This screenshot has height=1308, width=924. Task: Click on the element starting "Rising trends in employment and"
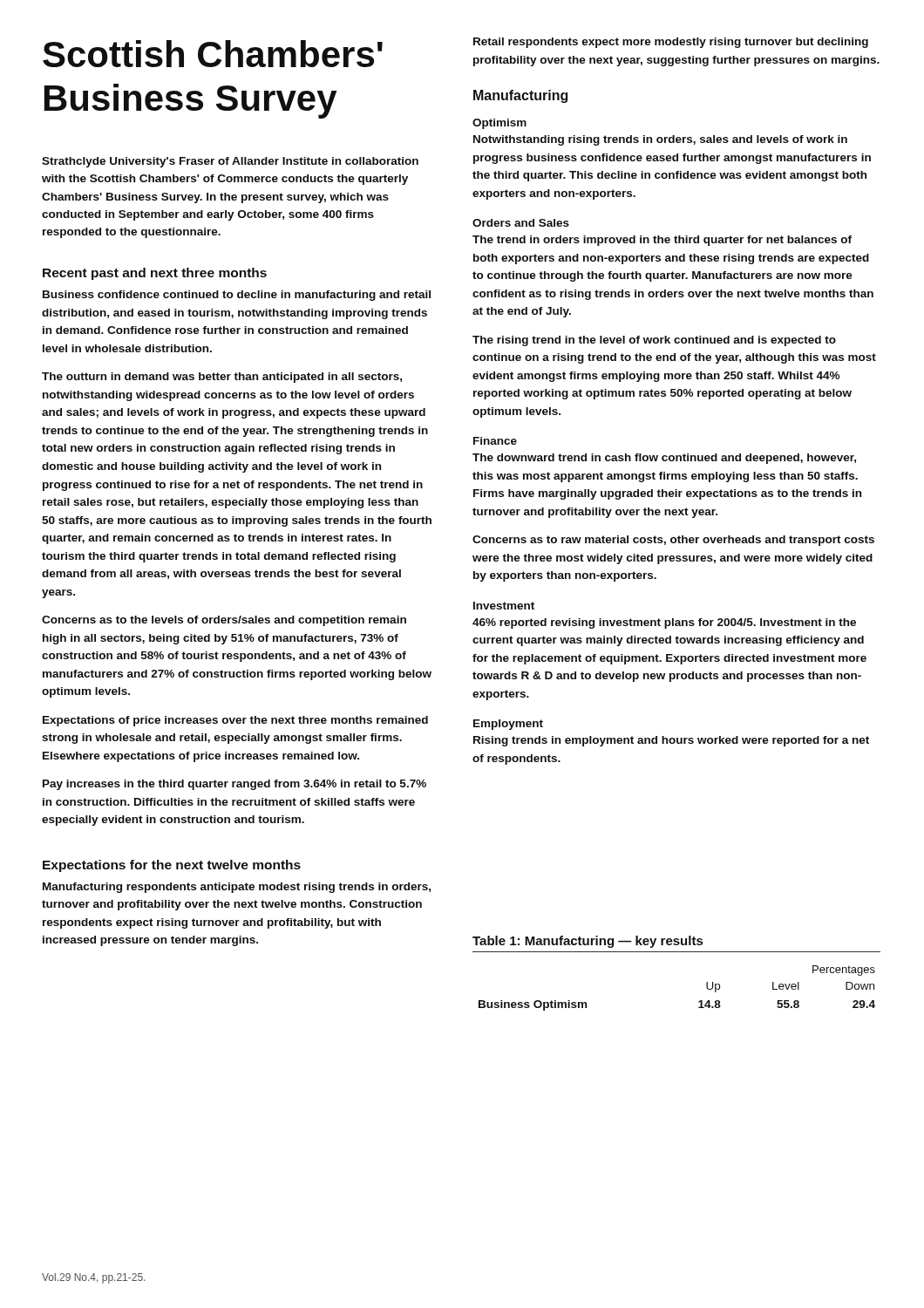671,749
